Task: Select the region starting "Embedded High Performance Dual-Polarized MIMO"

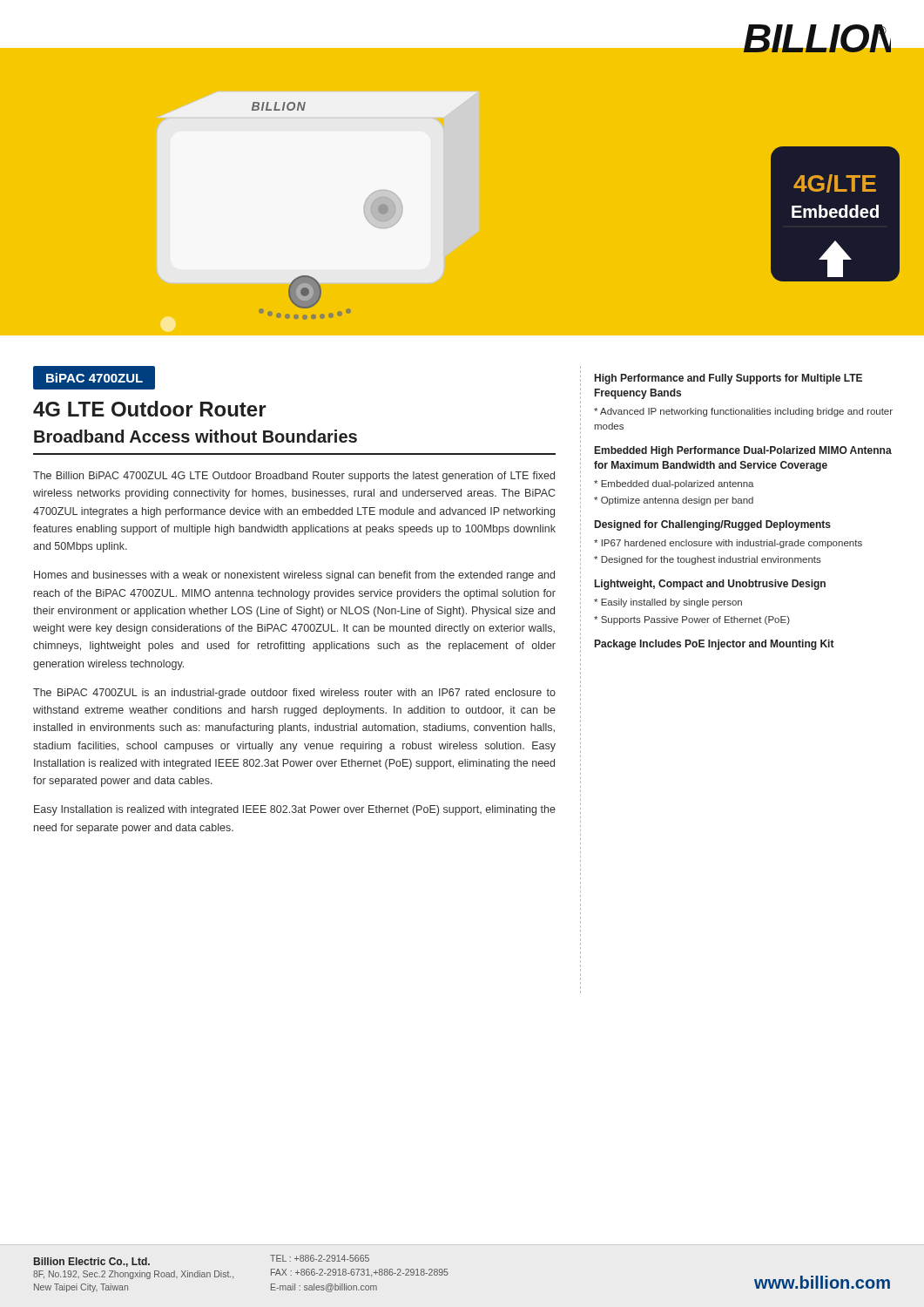Action: click(x=743, y=458)
